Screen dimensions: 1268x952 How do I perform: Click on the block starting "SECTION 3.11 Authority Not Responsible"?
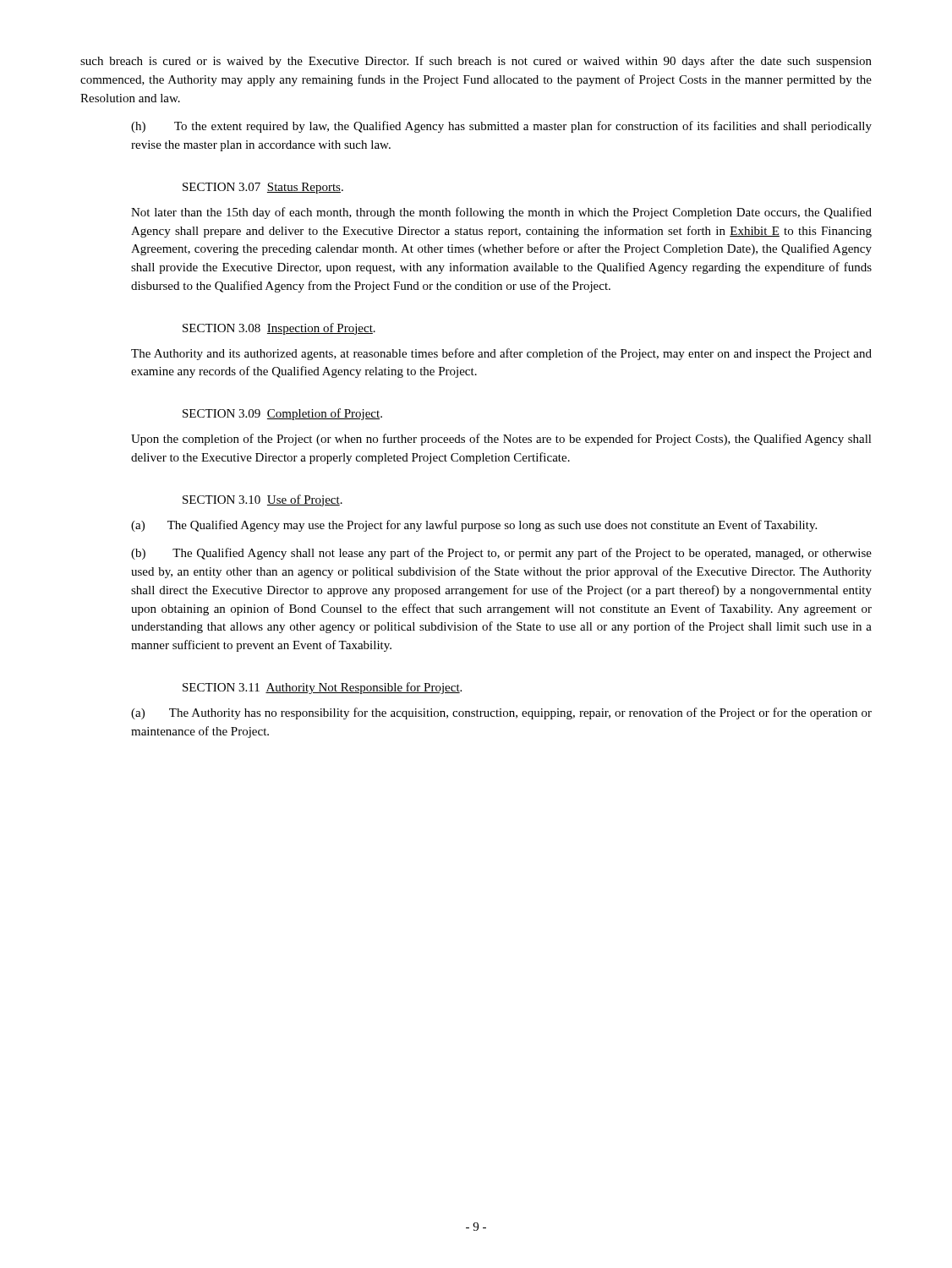[x=322, y=687]
